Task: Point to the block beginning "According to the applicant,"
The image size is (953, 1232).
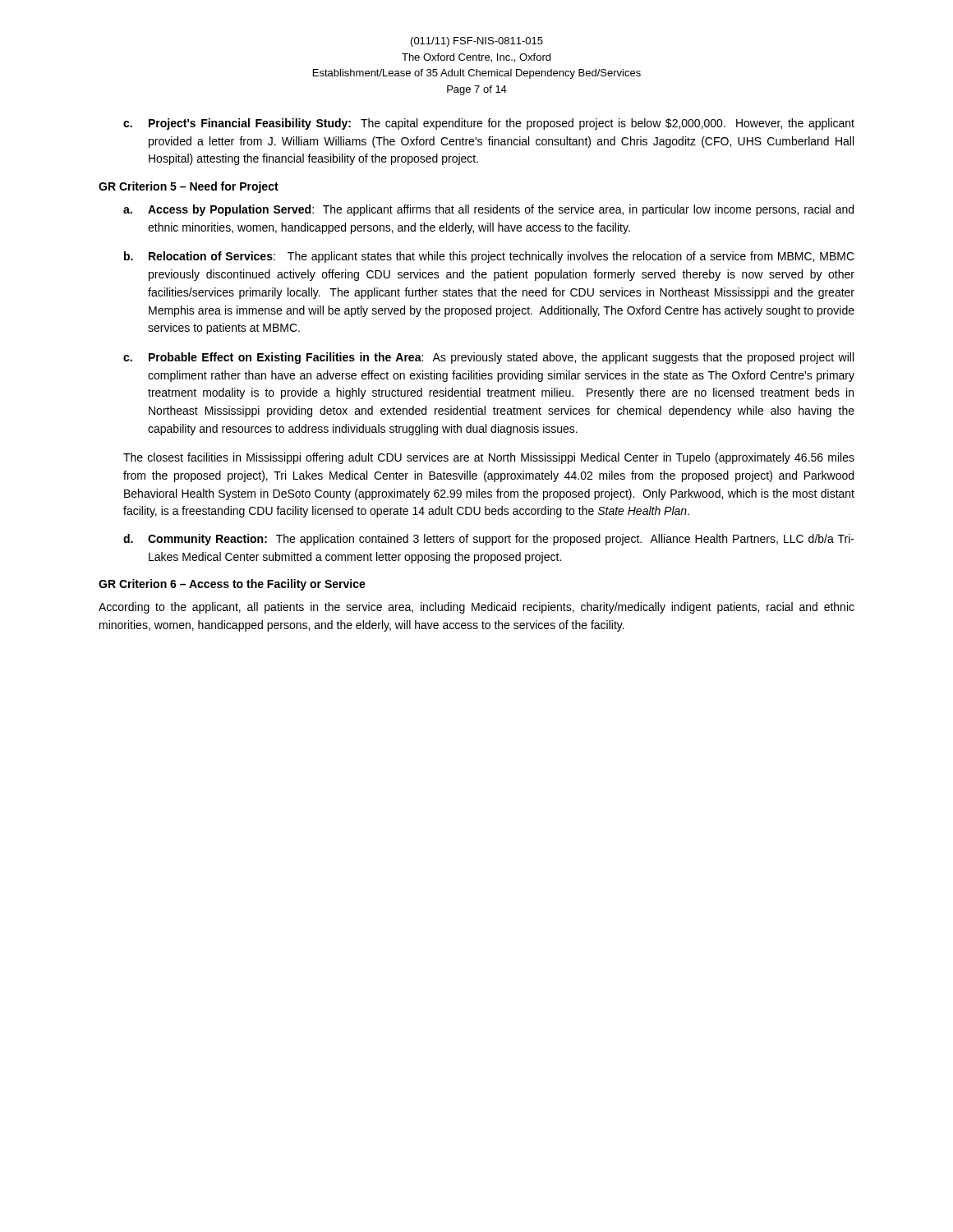Action: [476, 616]
